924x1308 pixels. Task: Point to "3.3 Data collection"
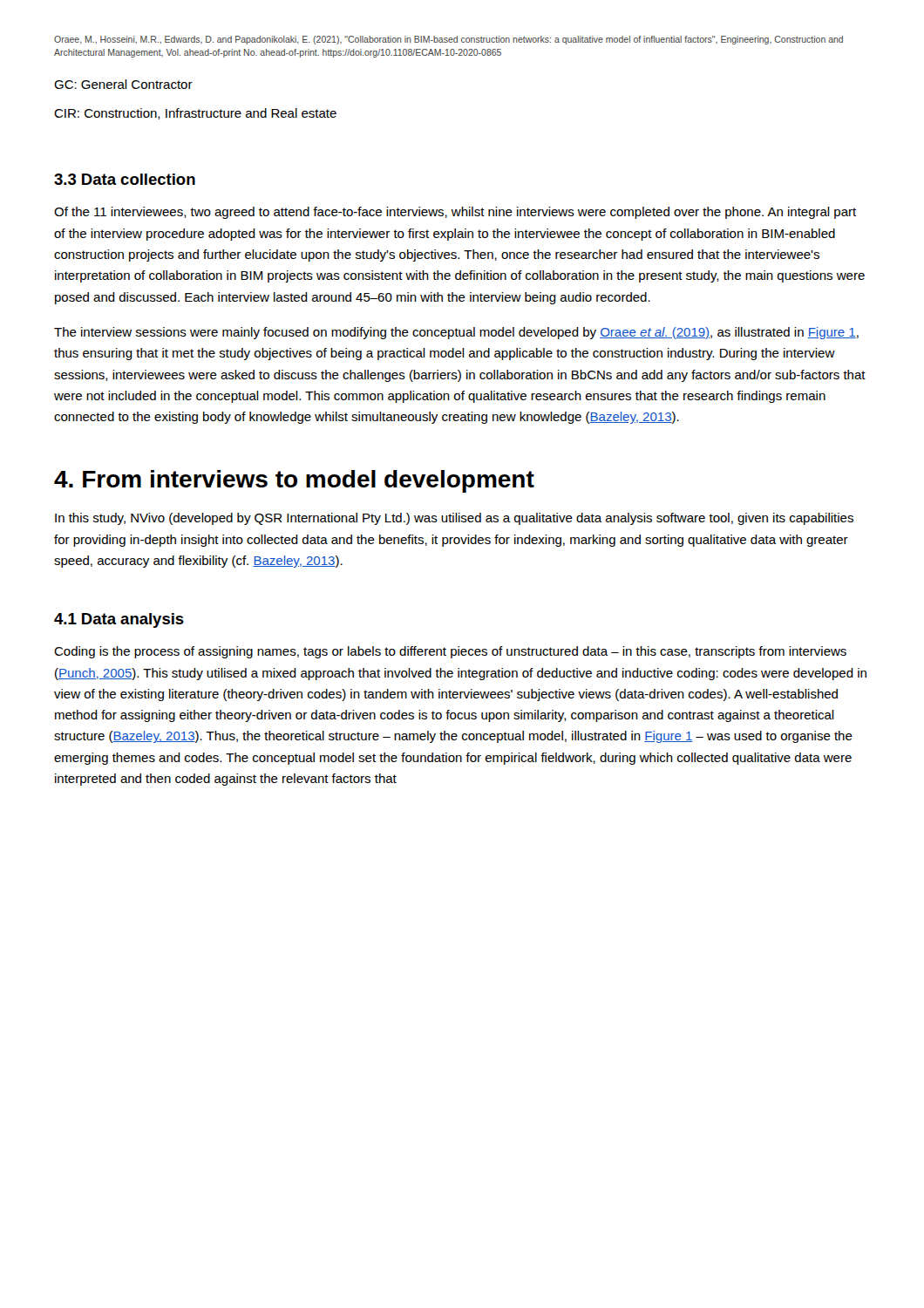(125, 180)
